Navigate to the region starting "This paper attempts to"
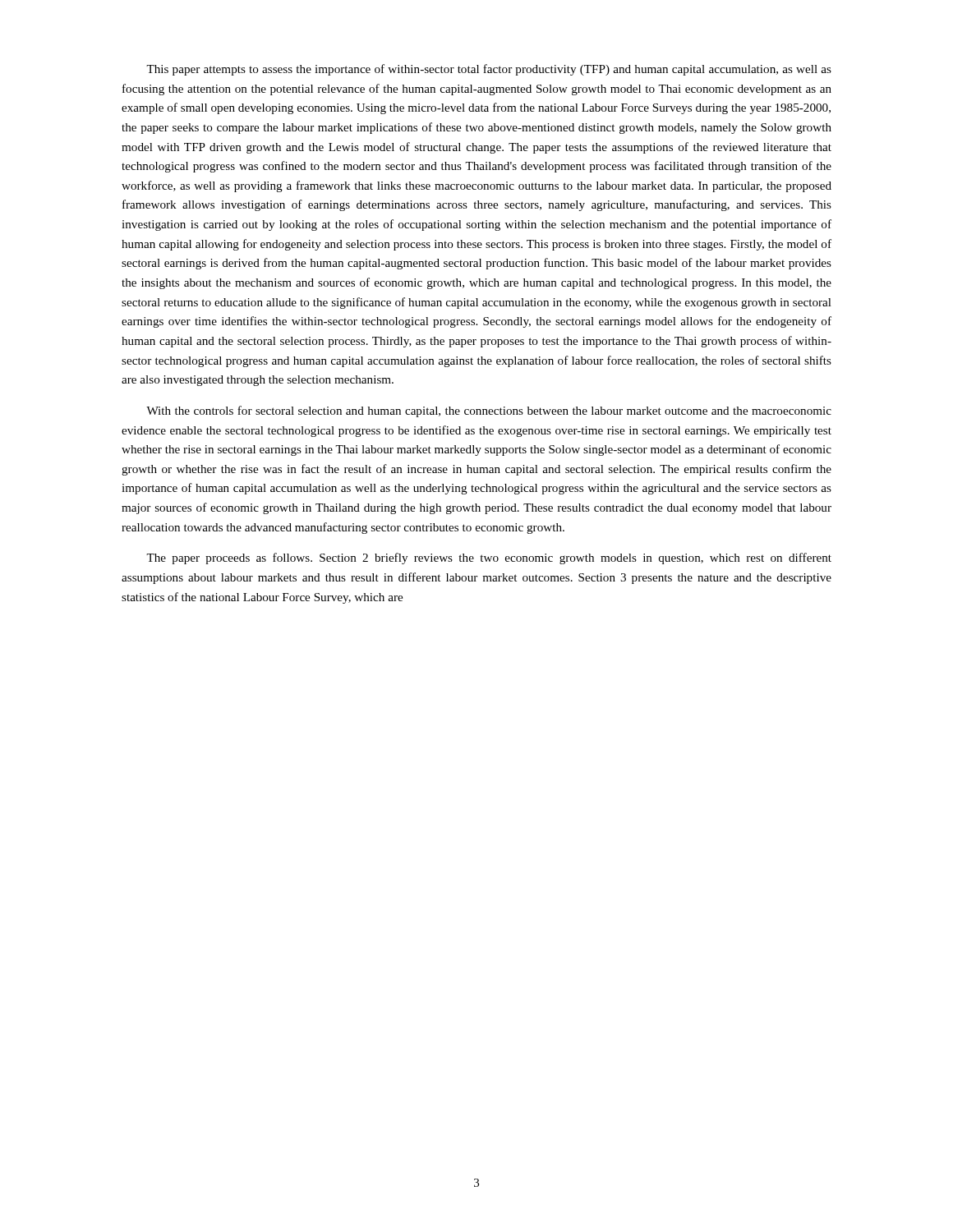 point(476,224)
